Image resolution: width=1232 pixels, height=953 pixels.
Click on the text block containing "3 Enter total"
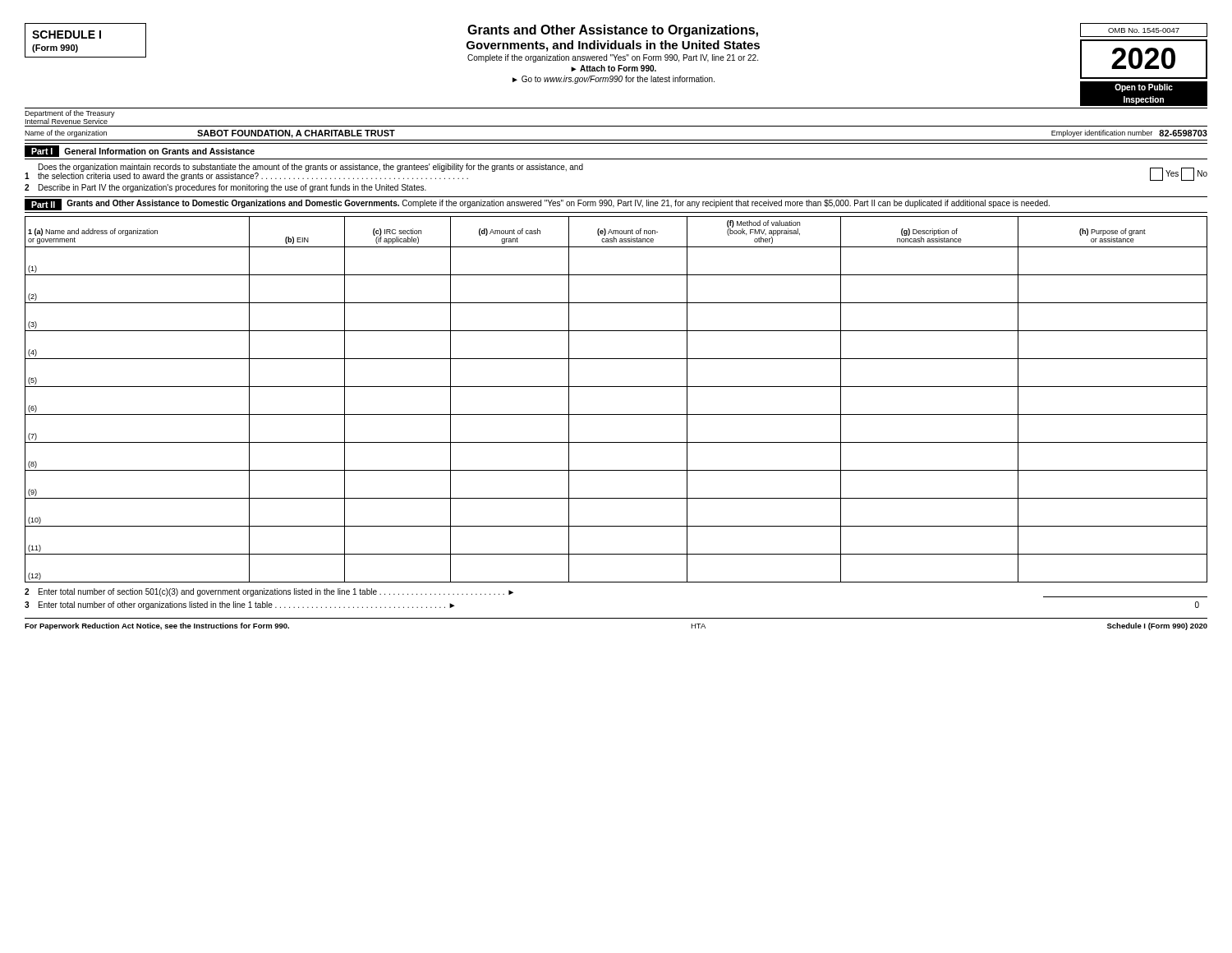click(151, 605)
